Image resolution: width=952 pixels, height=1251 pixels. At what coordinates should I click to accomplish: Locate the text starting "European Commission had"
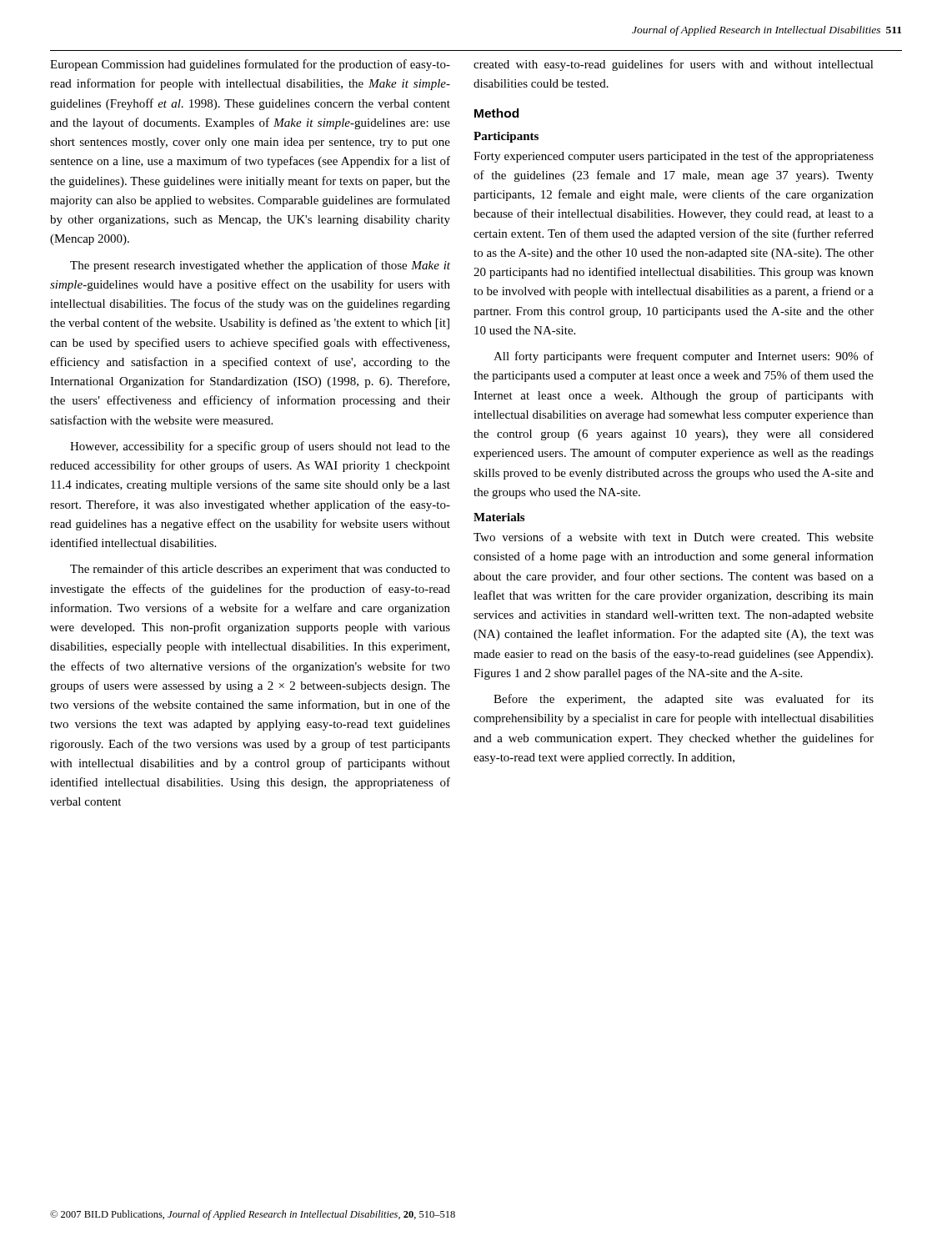coord(250,152)
